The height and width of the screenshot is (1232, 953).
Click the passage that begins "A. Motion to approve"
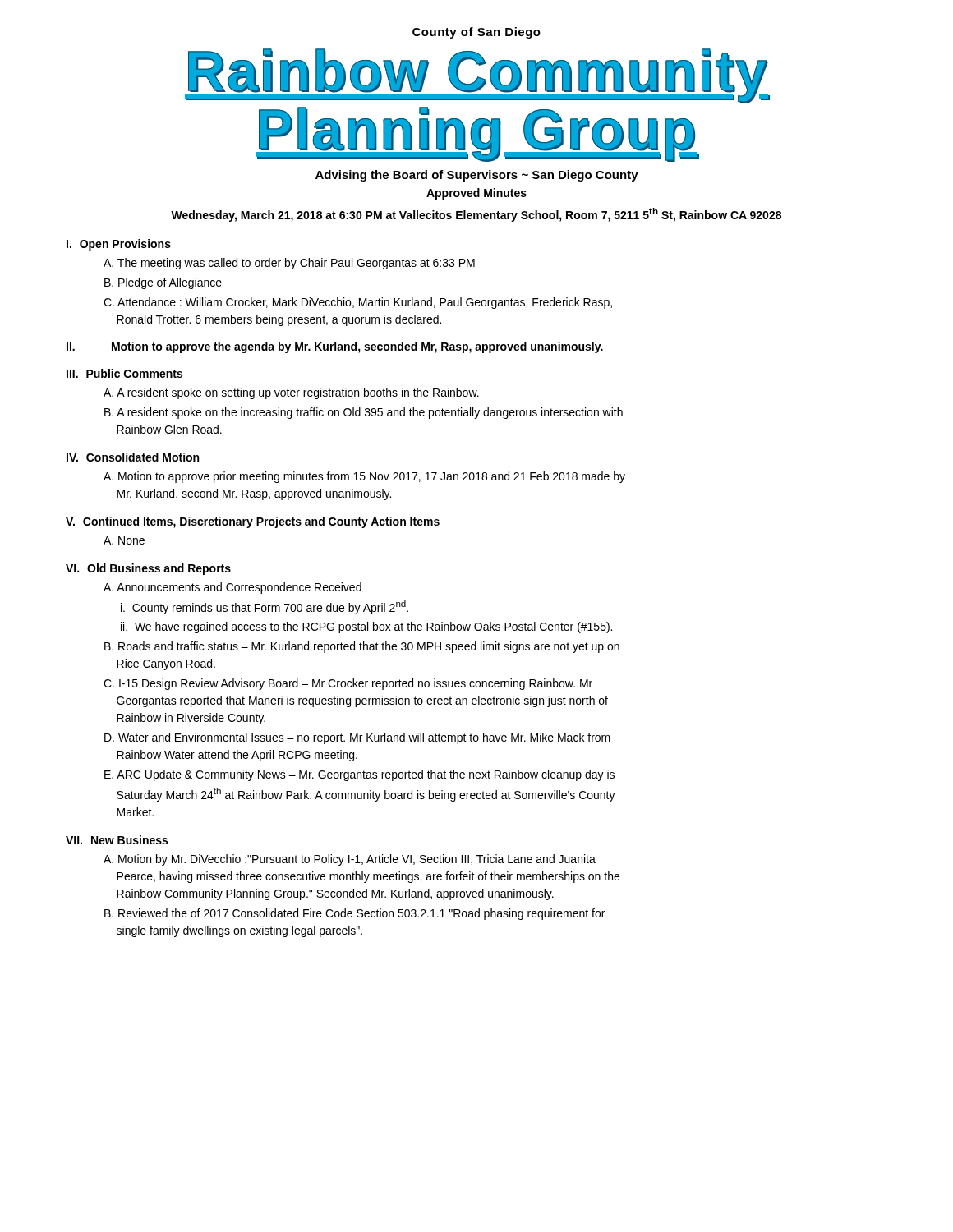pos(364,485)
